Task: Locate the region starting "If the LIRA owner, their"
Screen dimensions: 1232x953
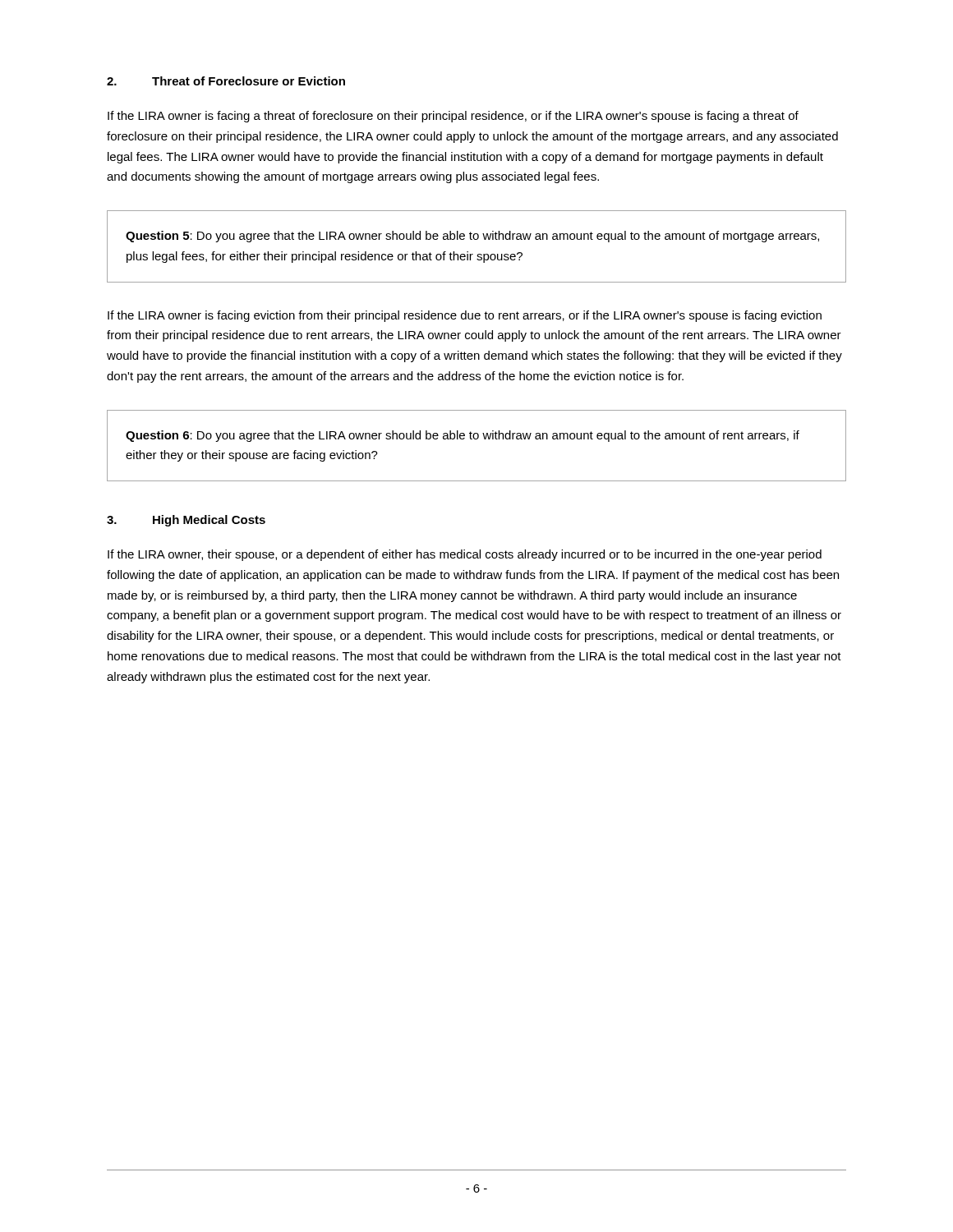Action: coord(474,615)
